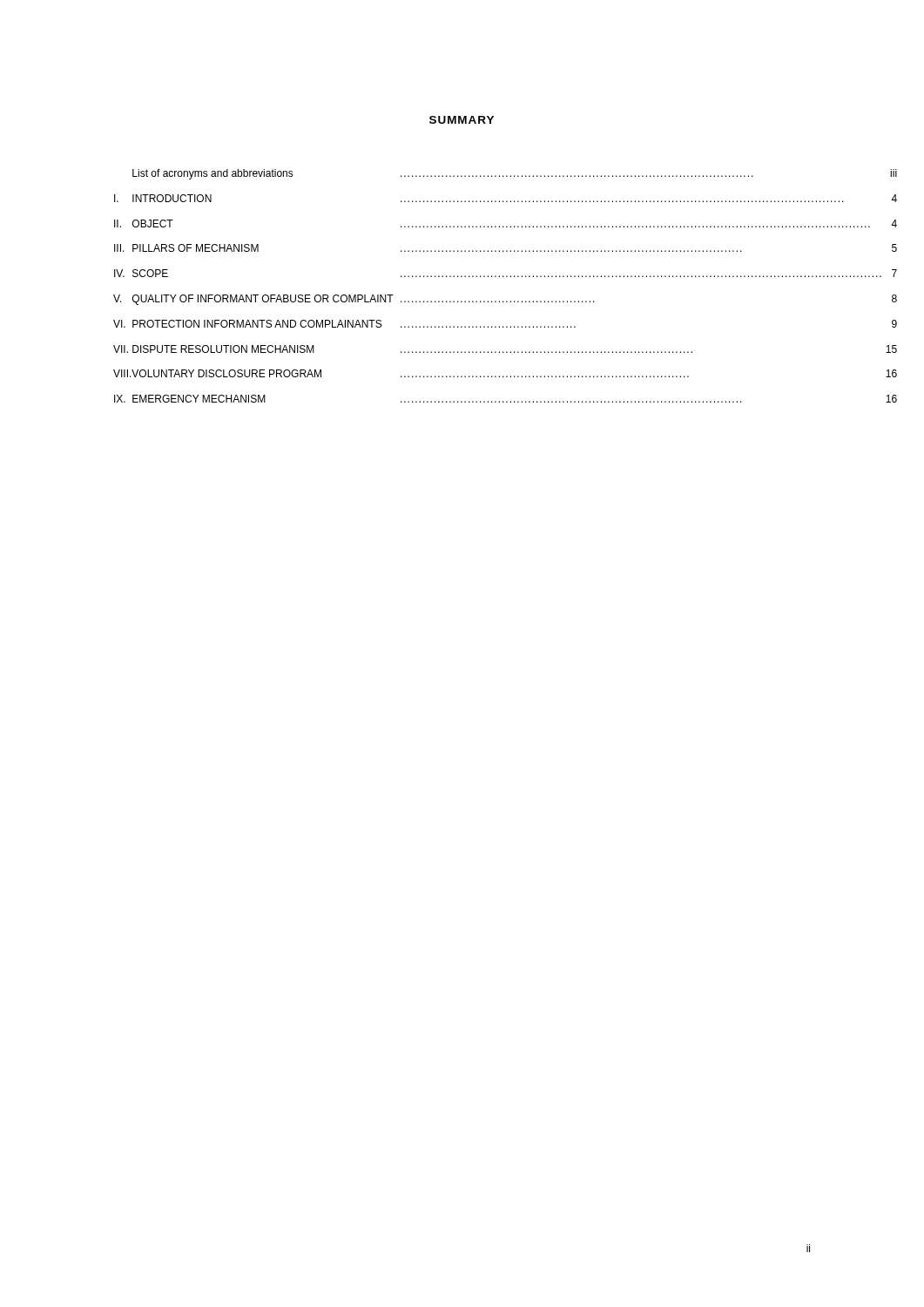Select the list item containing "II. OBJECT"

505,224
